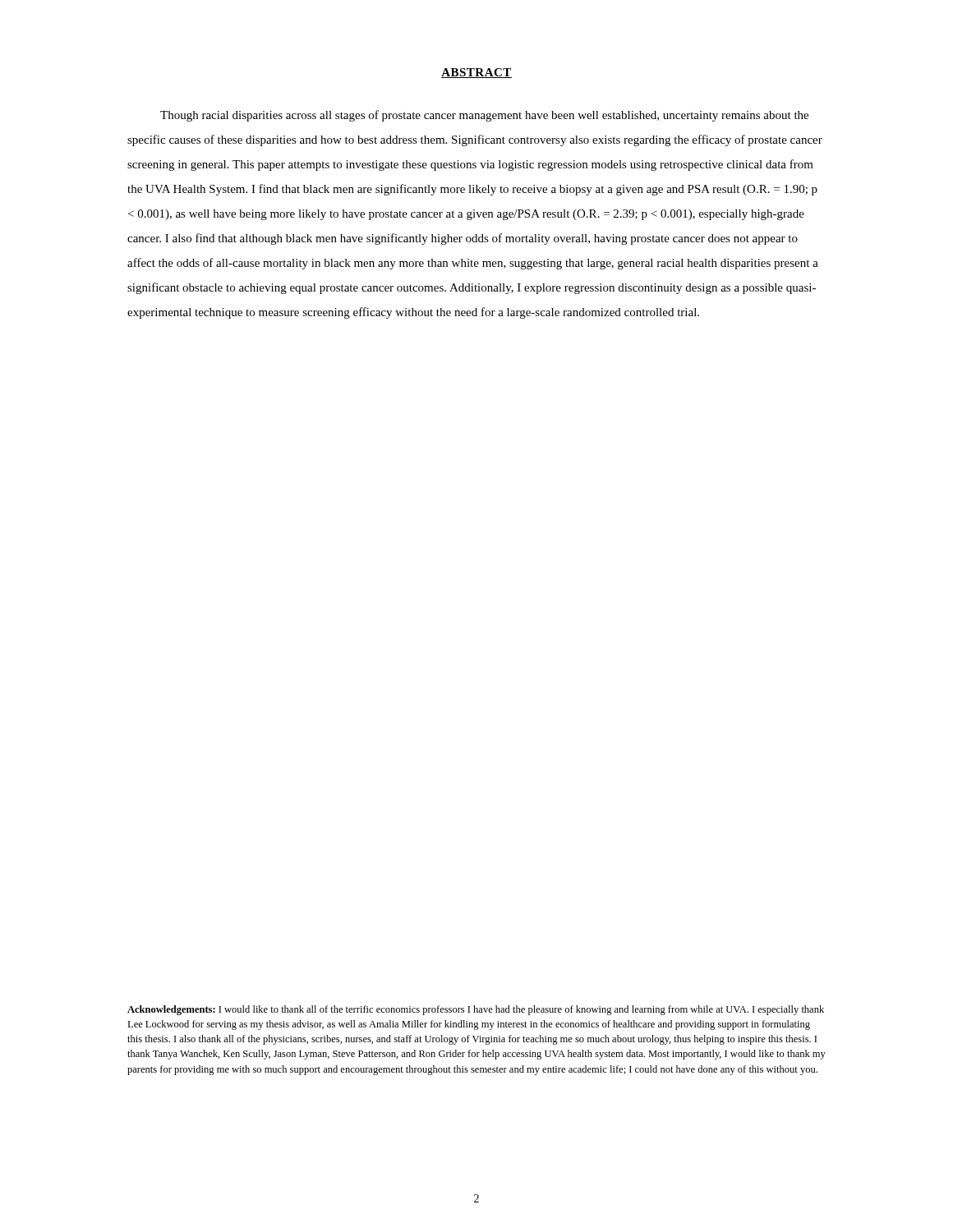The image size is (953, 1232).
Task: Navigate to the element starting "Acknowledgements: I would"
Action: (x=476, y=1039)
